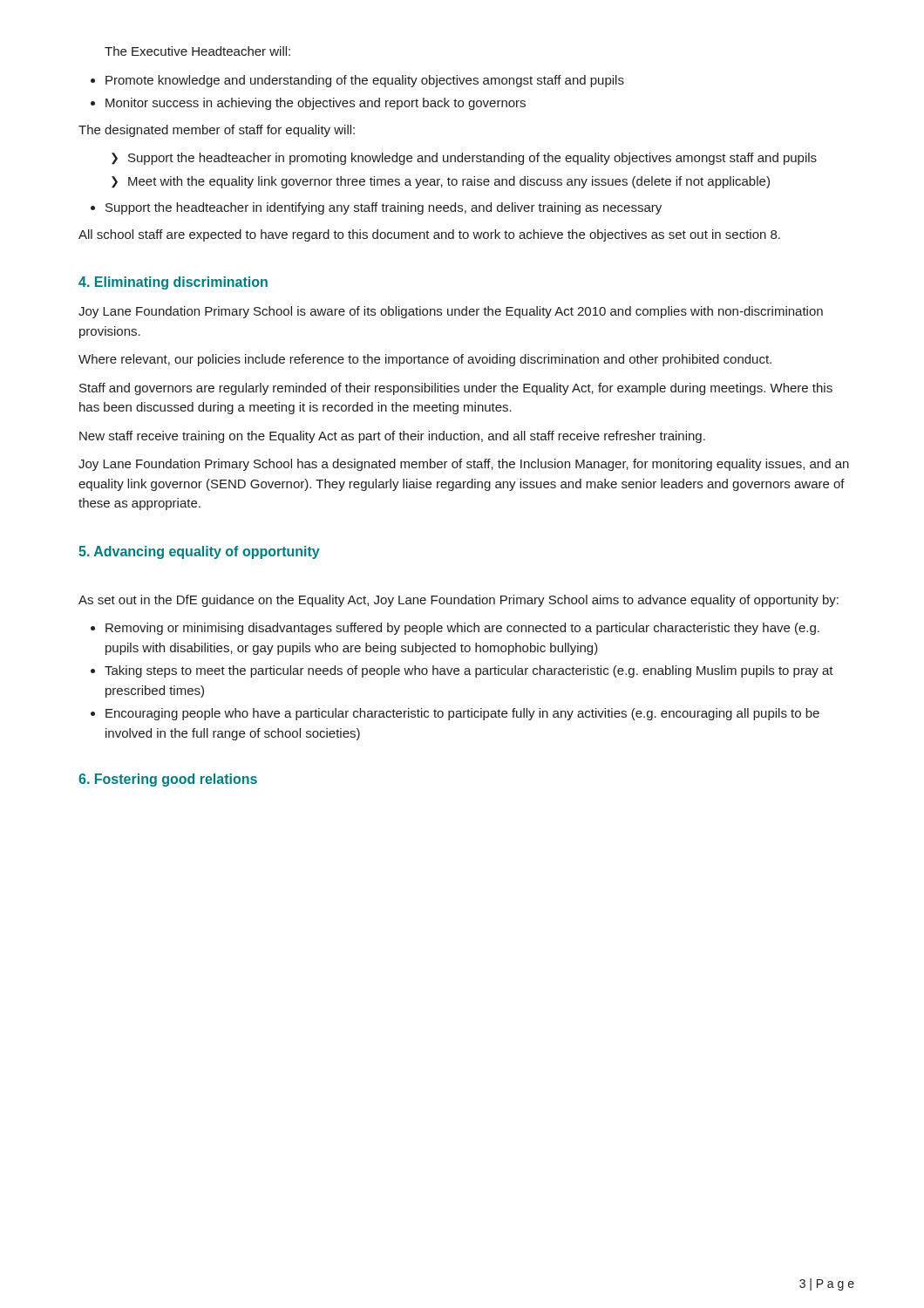
Task: Navigate to the element starting "The Executive Headteacher"
Action: tap(197, 51)
